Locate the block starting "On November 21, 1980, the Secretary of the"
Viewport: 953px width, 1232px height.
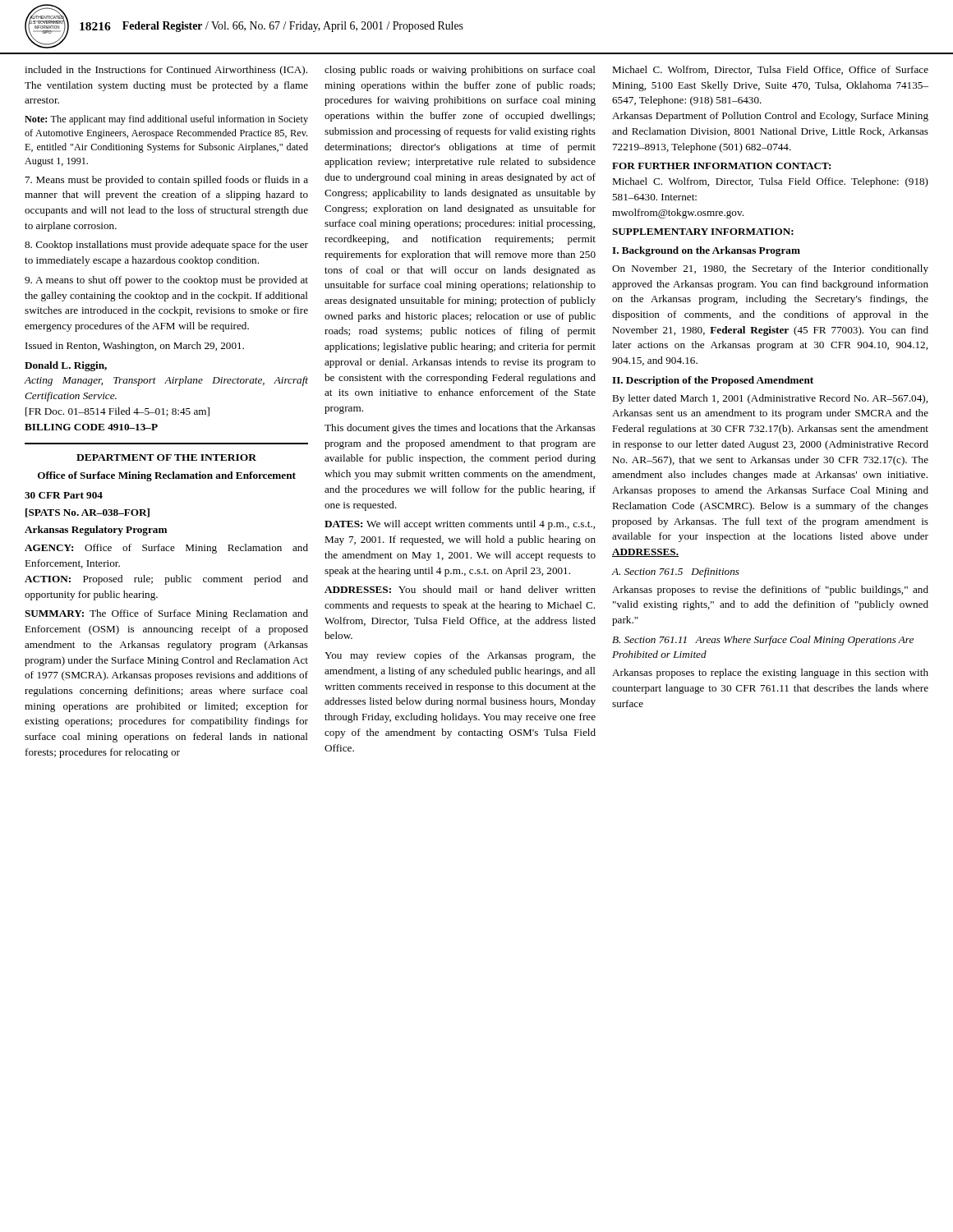click(770, 315)
